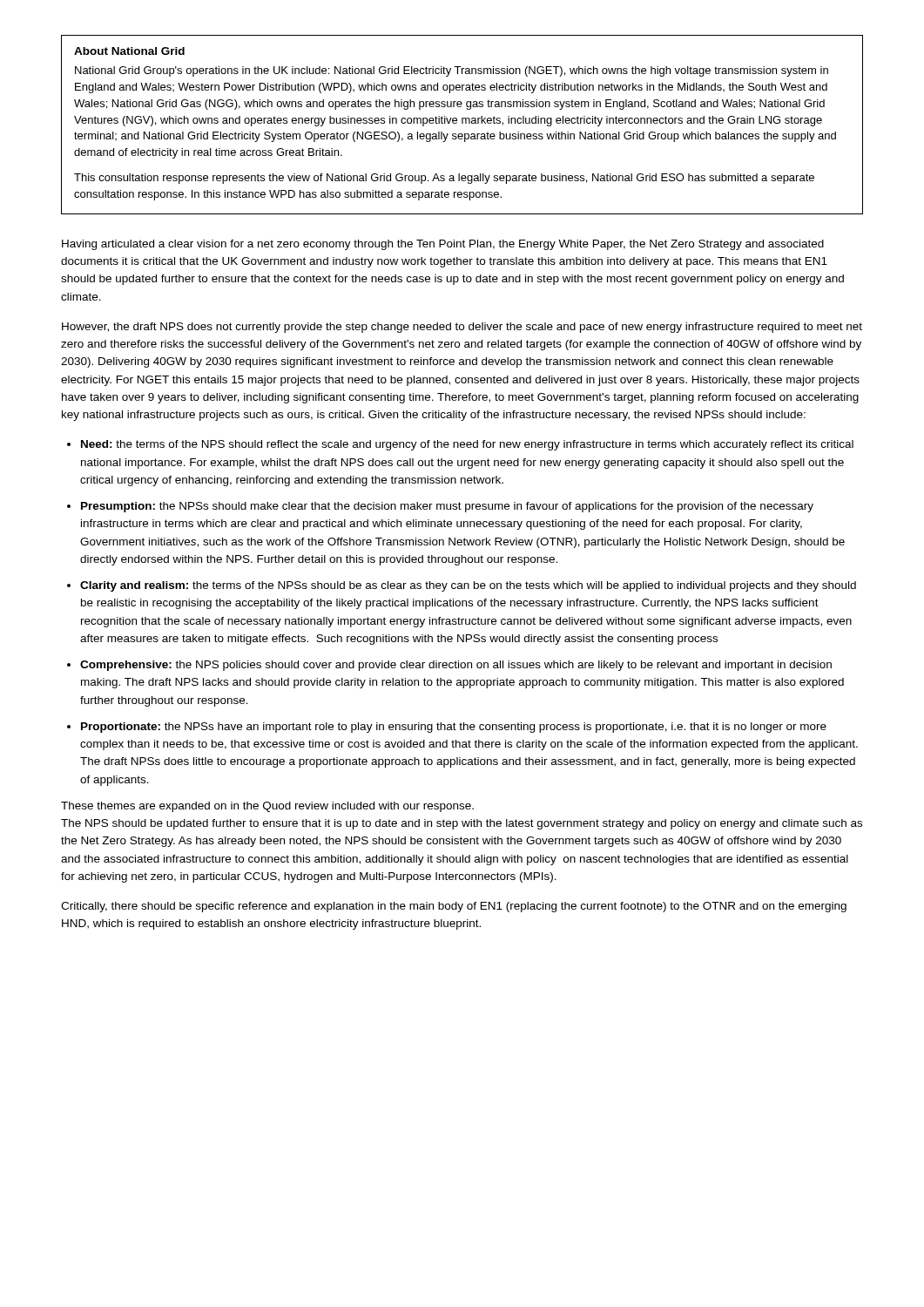Find the text block containing "Critically, there should be specific reference and explanation"
This screenshot has height=1307, width=924.
point(454,915)
